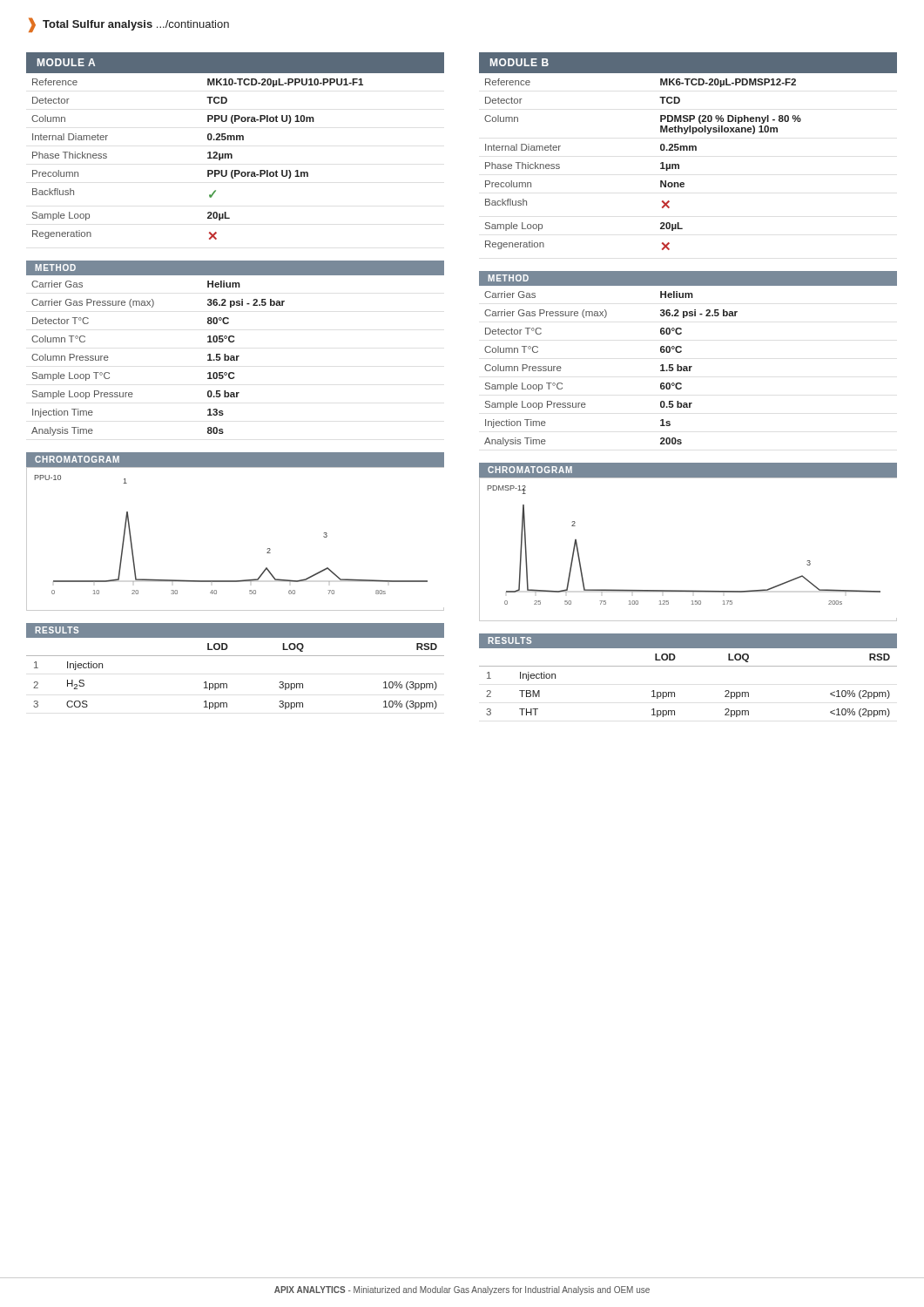Point to the passage starting "MODULE B"
Viewport: 924px width, 1307px height.
coord(688,63)
